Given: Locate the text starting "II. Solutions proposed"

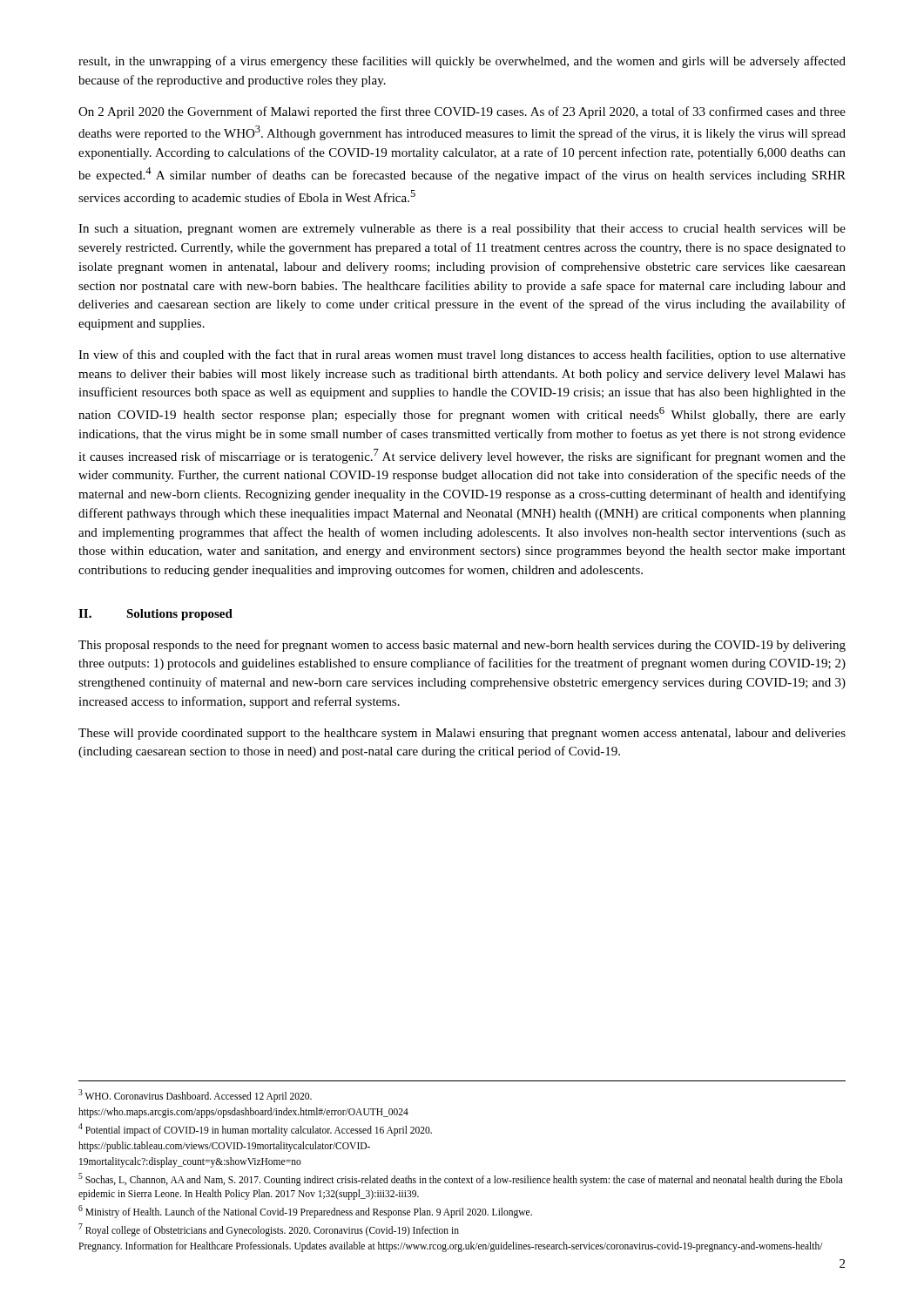Looking at the screenshot, I should click(155, 614).
